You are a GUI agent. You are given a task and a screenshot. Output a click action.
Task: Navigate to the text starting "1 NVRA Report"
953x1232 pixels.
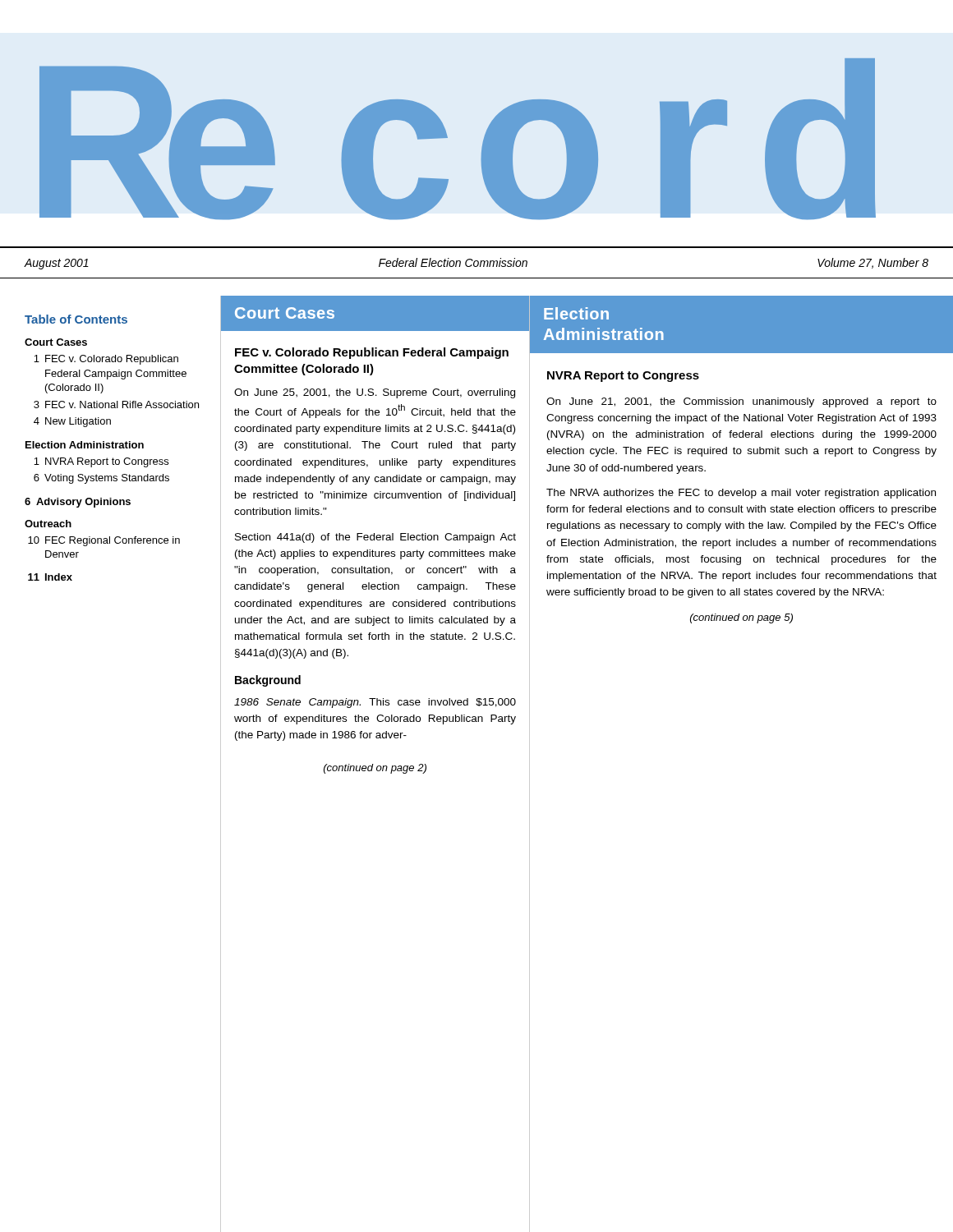click(x=115, y=461)
